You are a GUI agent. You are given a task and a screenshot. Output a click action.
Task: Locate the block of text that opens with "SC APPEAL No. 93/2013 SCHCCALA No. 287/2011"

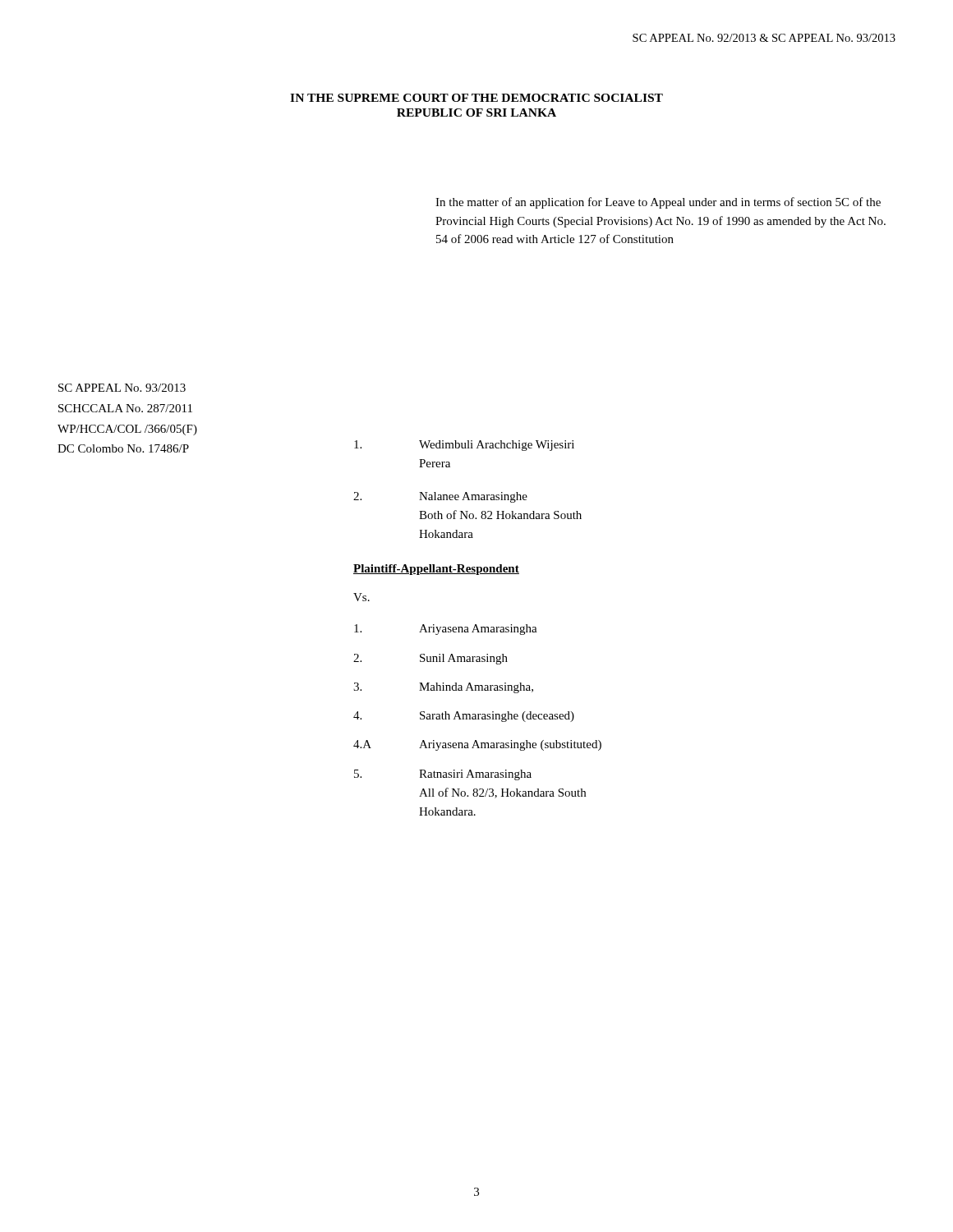[x=127, y=418]
